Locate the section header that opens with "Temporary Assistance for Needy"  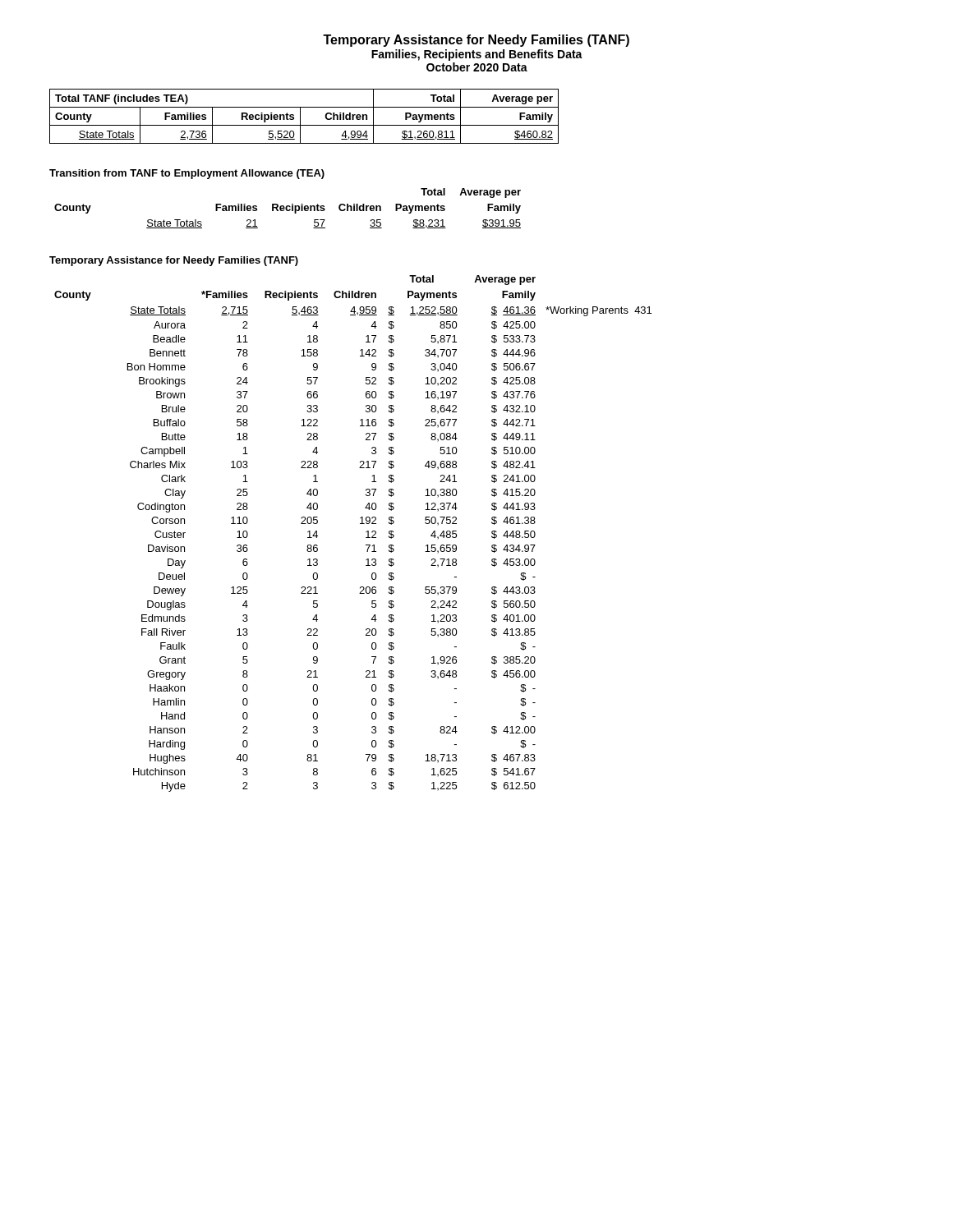174,260
